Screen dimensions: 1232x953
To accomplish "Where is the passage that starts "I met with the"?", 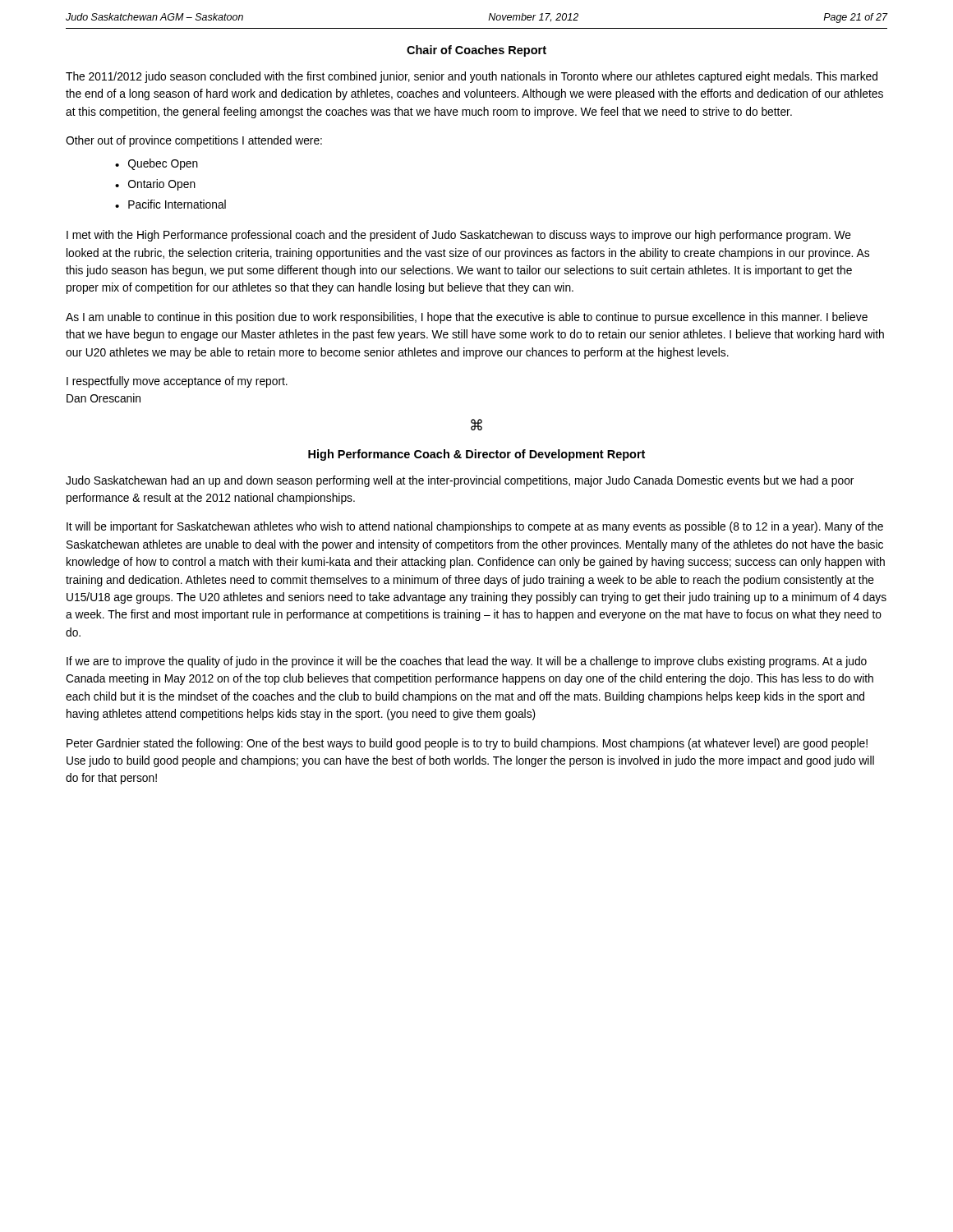I will click(x=468, y=262).
